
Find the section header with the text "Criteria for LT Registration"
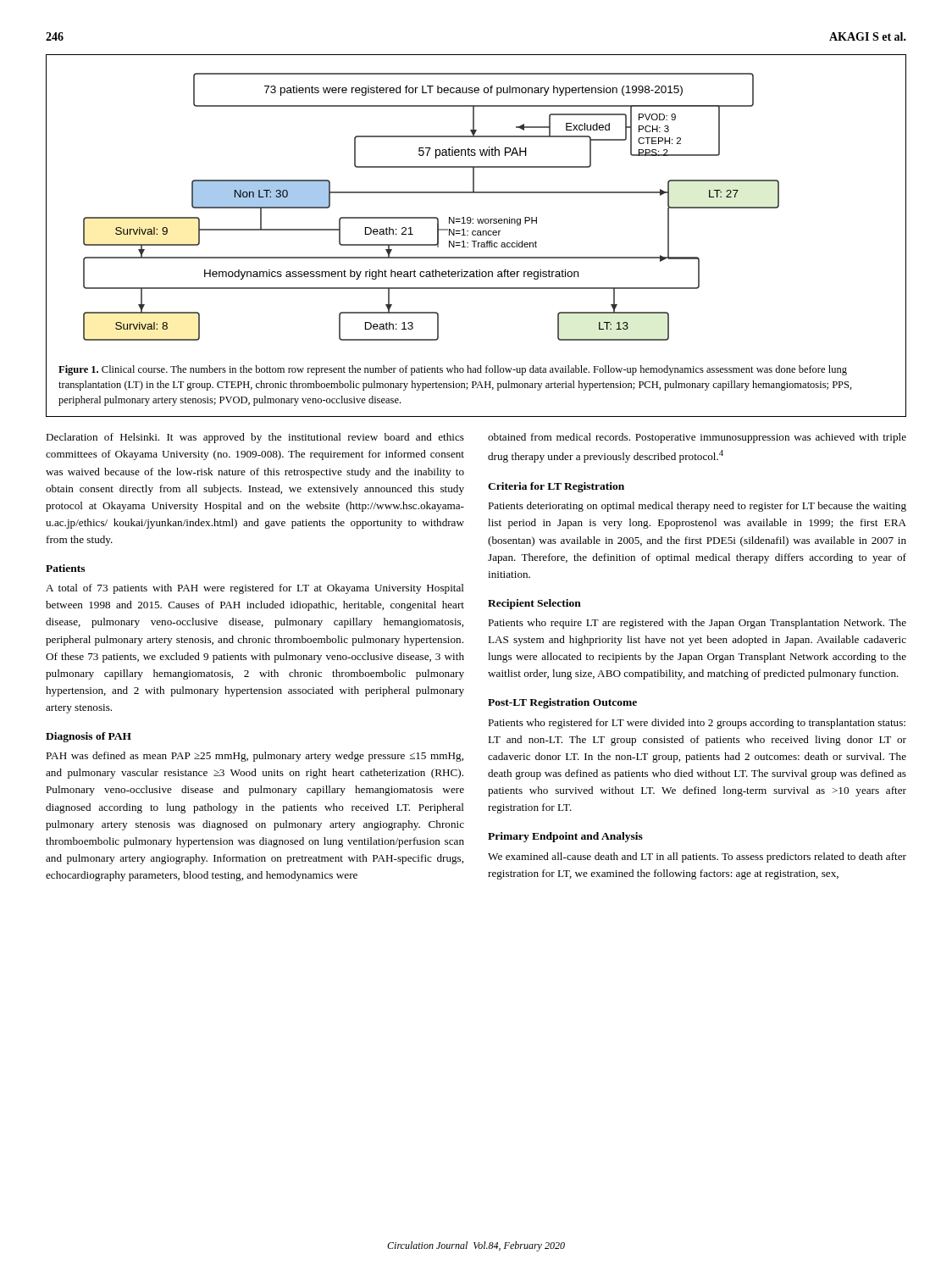(556, 486)
